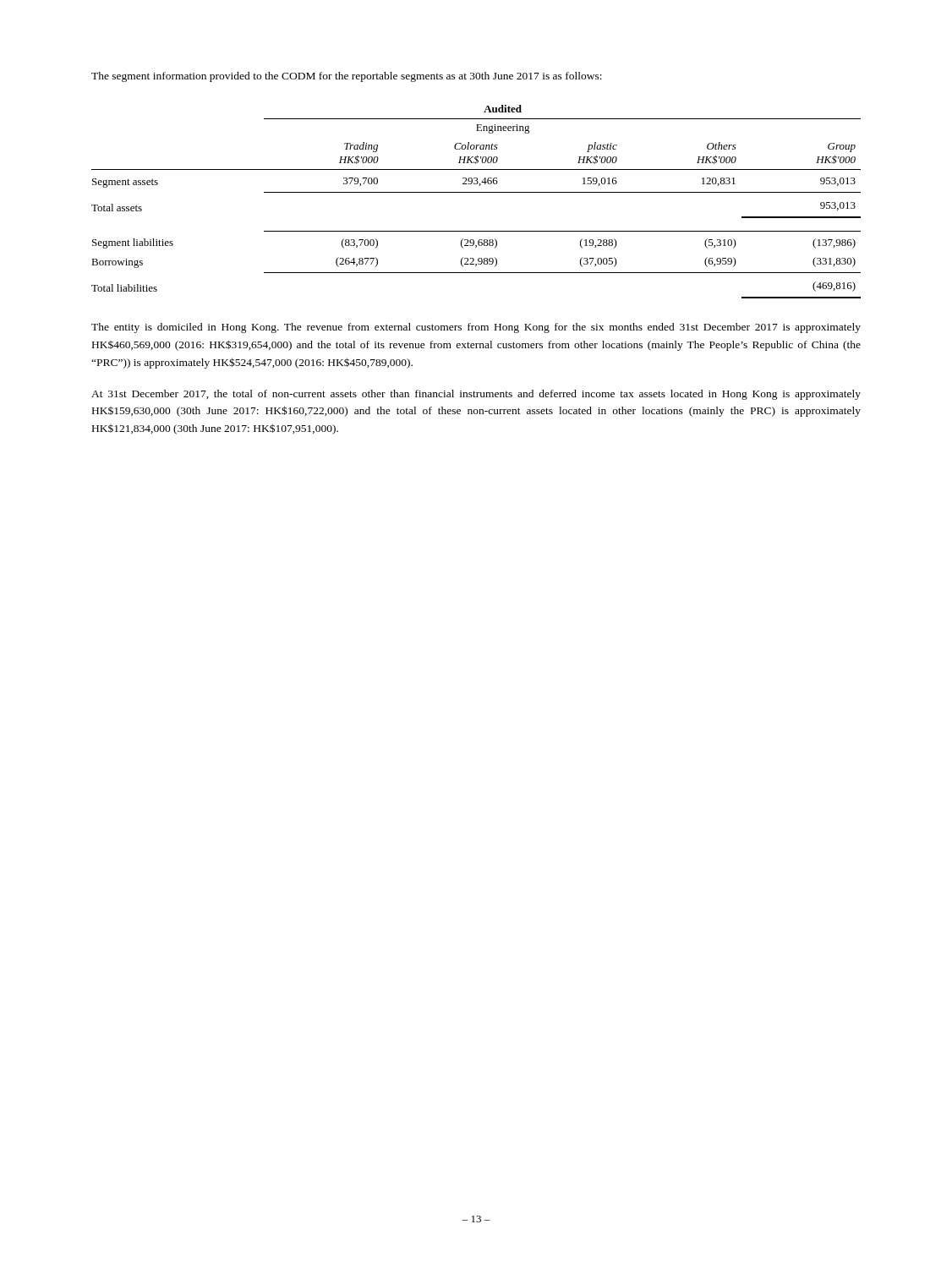952x1268 pixels.
Task: Select the table
Action: (x=476, y=199)
